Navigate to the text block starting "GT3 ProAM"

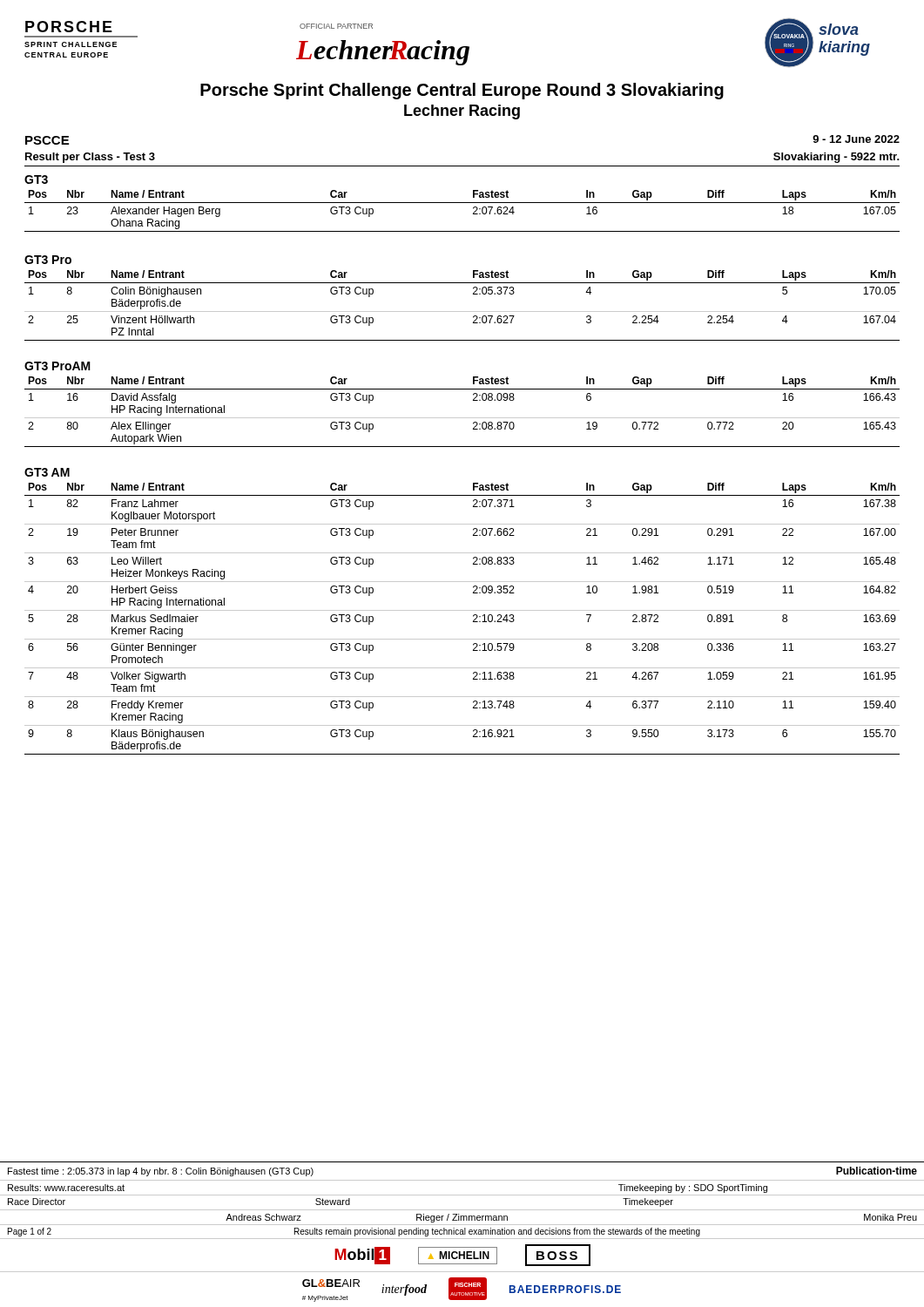coord(58,366)
